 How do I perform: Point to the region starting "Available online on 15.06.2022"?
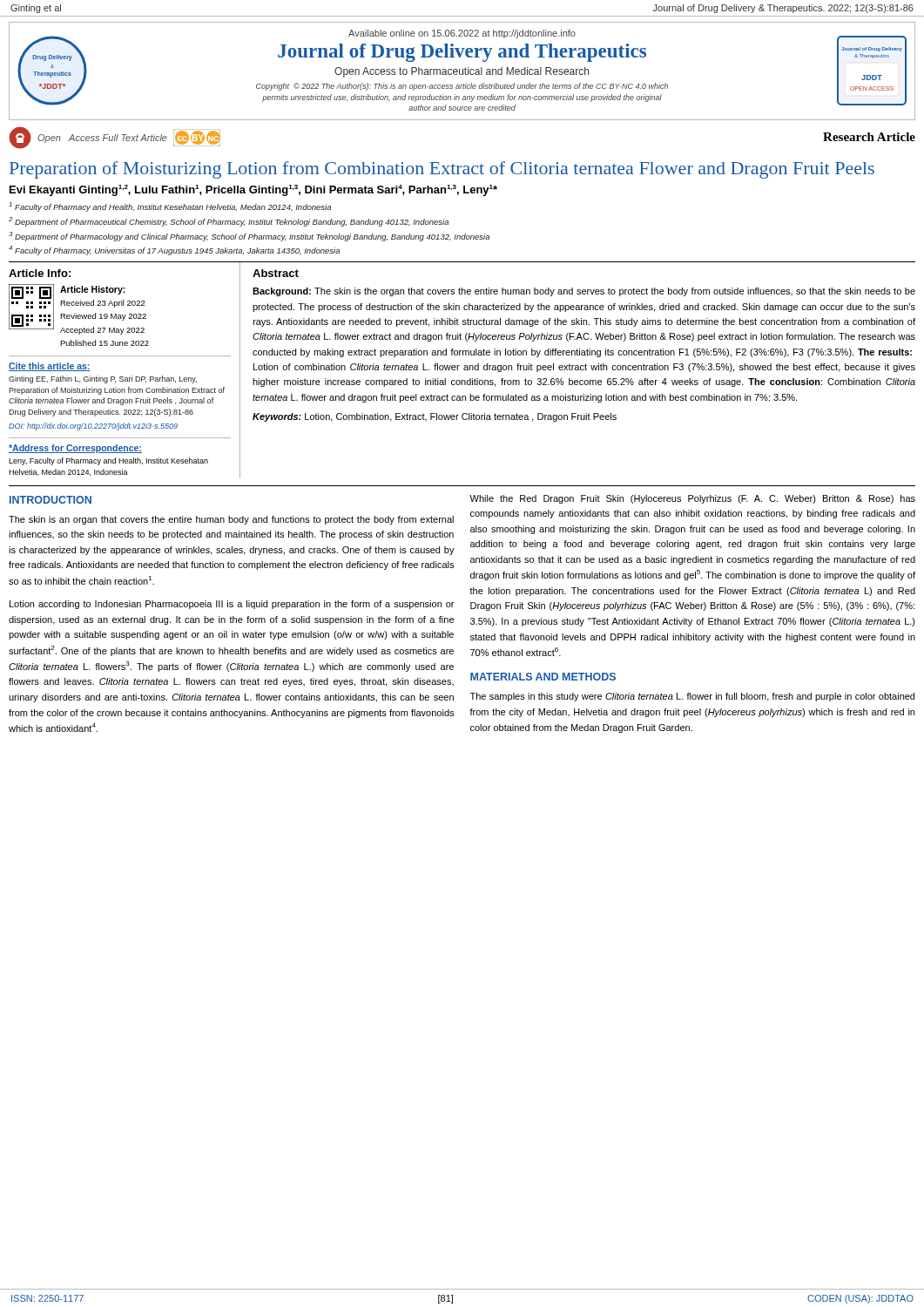[x=462, y=33]
